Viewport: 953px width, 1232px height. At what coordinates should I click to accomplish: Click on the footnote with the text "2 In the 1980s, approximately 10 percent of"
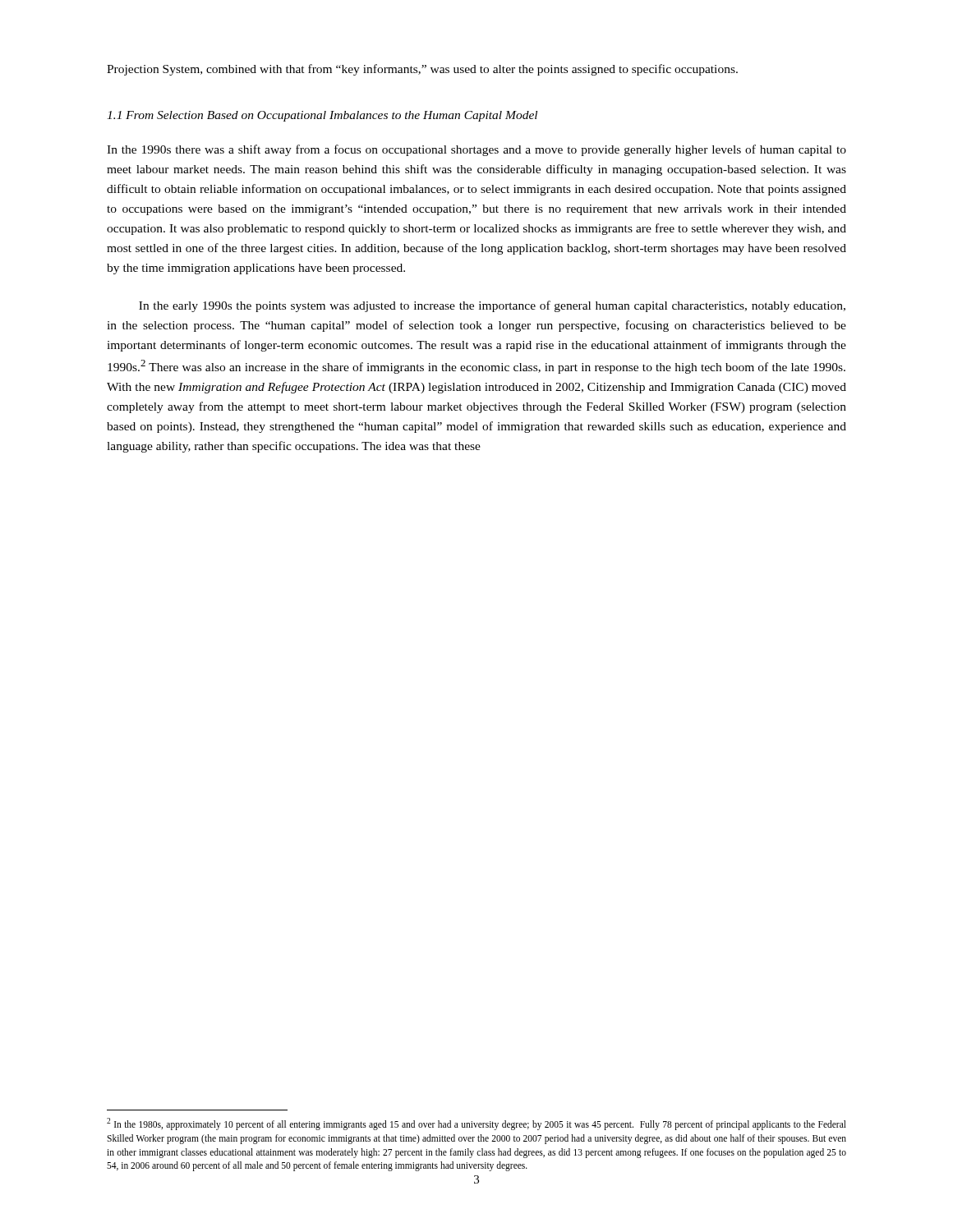(476, 1144)
